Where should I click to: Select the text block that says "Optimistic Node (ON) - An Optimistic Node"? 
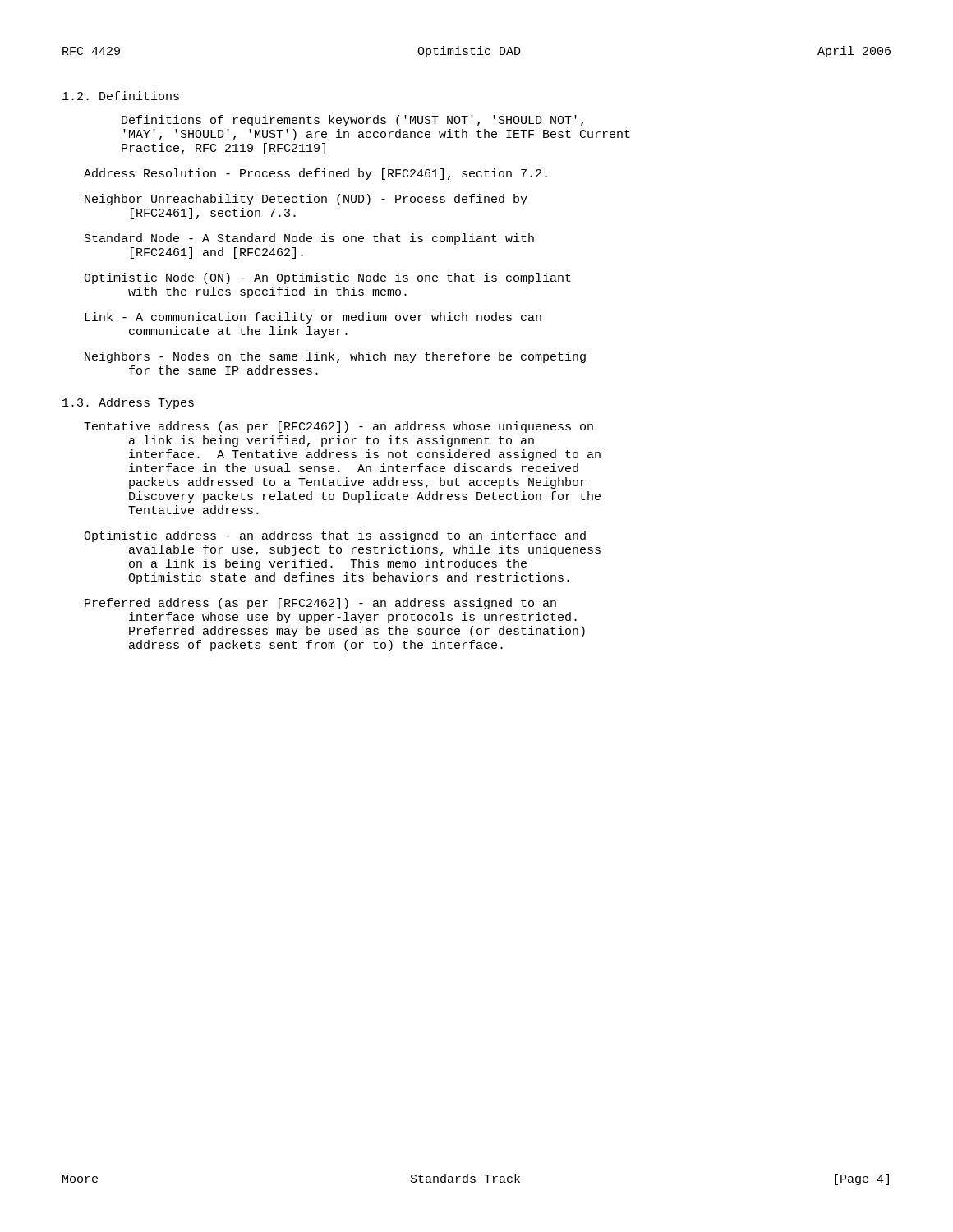click(317, 286)
